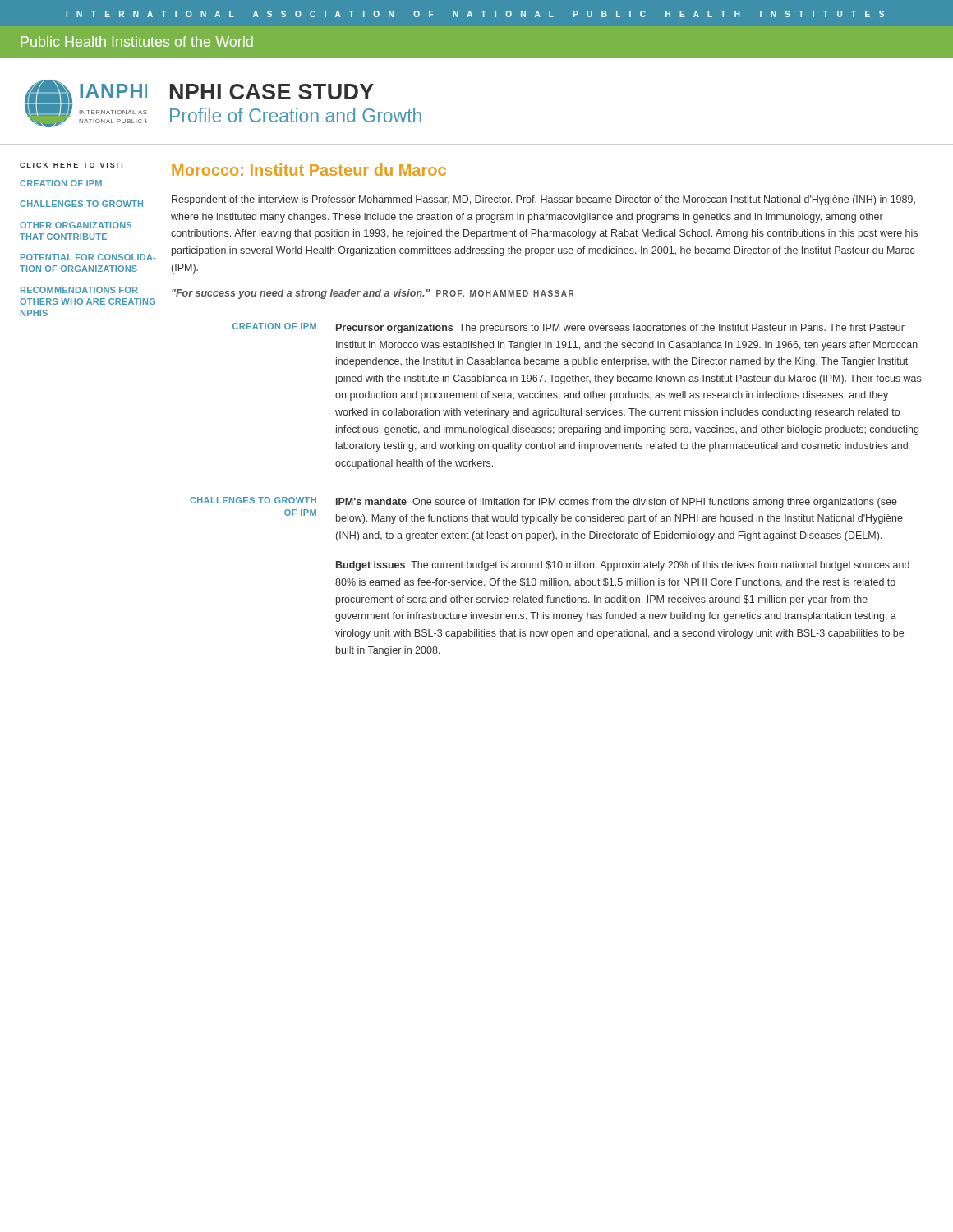
Task: Select the text block starting "CHALLENGES TO GROWTH"
Action: (x=82, y=204)
